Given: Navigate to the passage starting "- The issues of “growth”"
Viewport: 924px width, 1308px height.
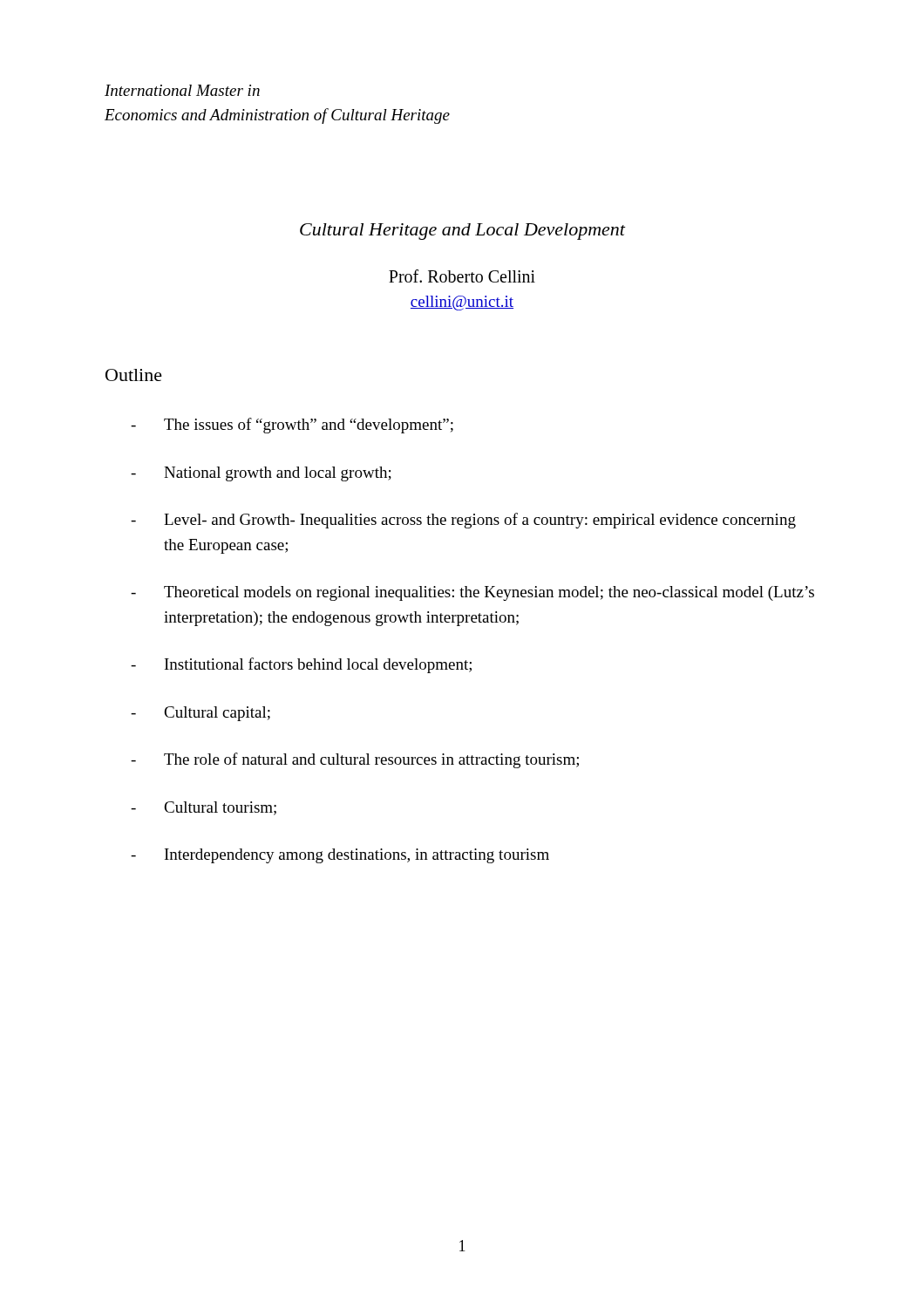Looking at the screenshot, I should click(292, 426).
